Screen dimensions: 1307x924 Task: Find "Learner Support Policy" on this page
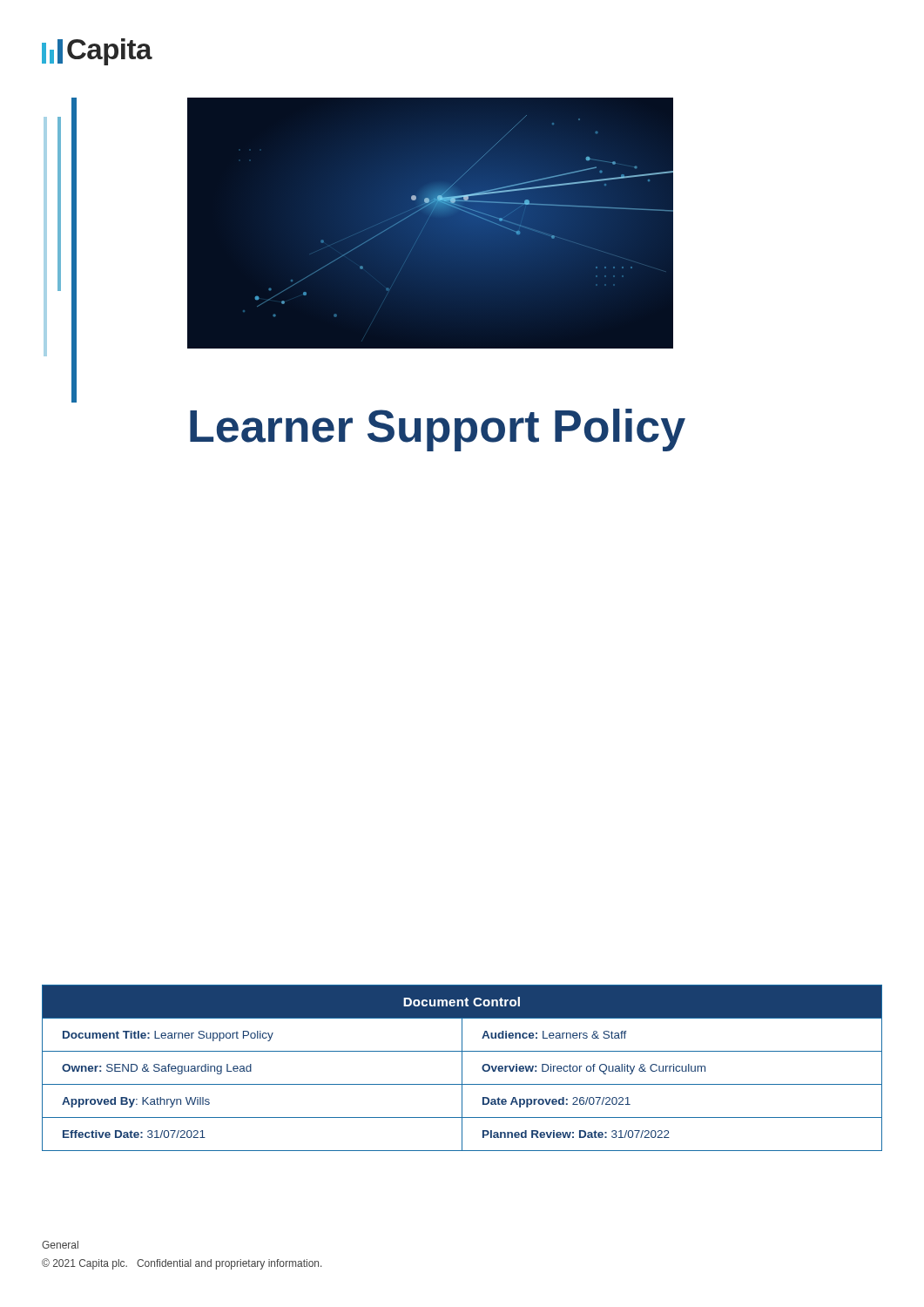[549, 427]
